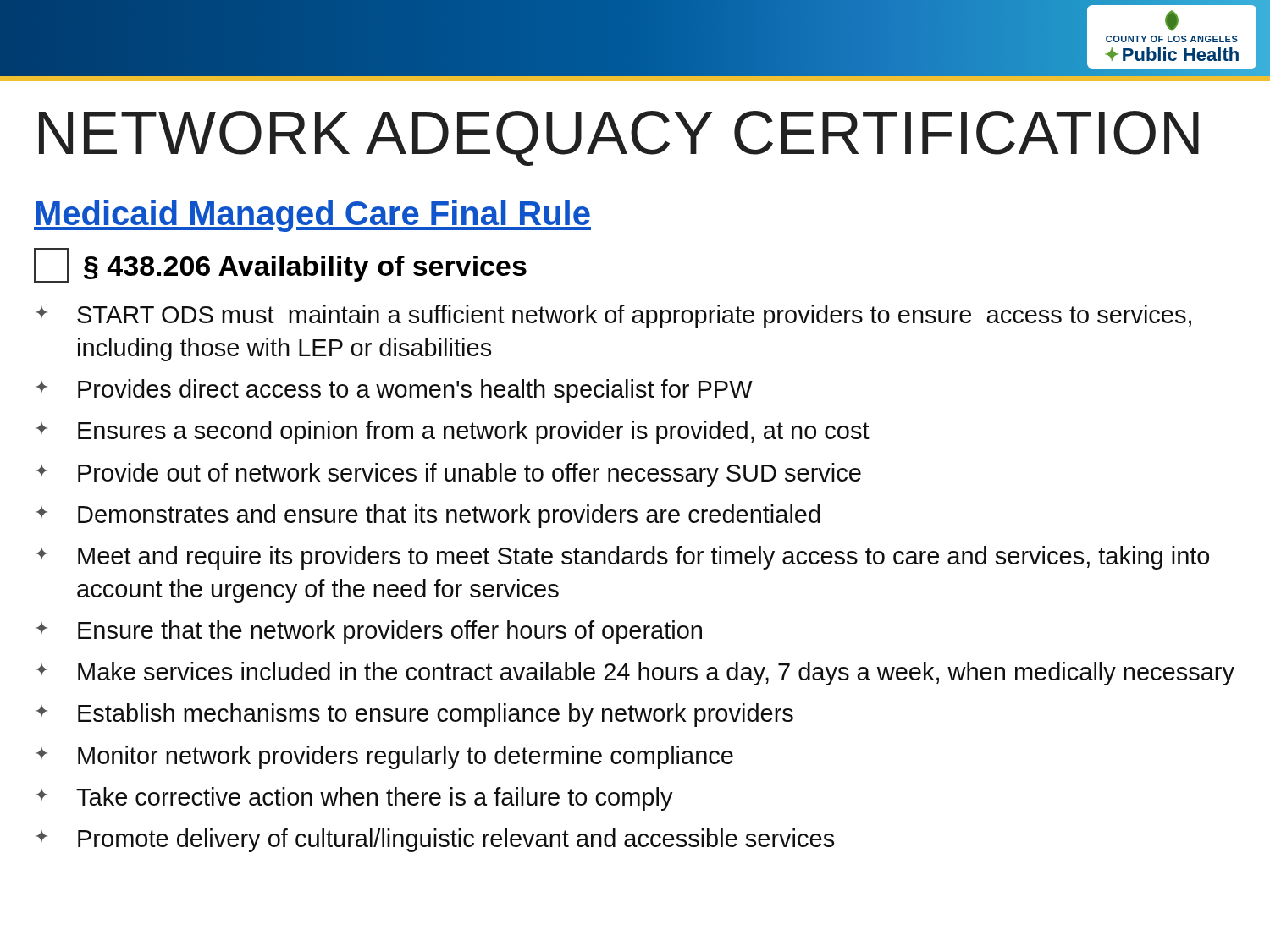Locate the list item that says "✦ Monitor network providers regularly to determine"

[635, 756]
